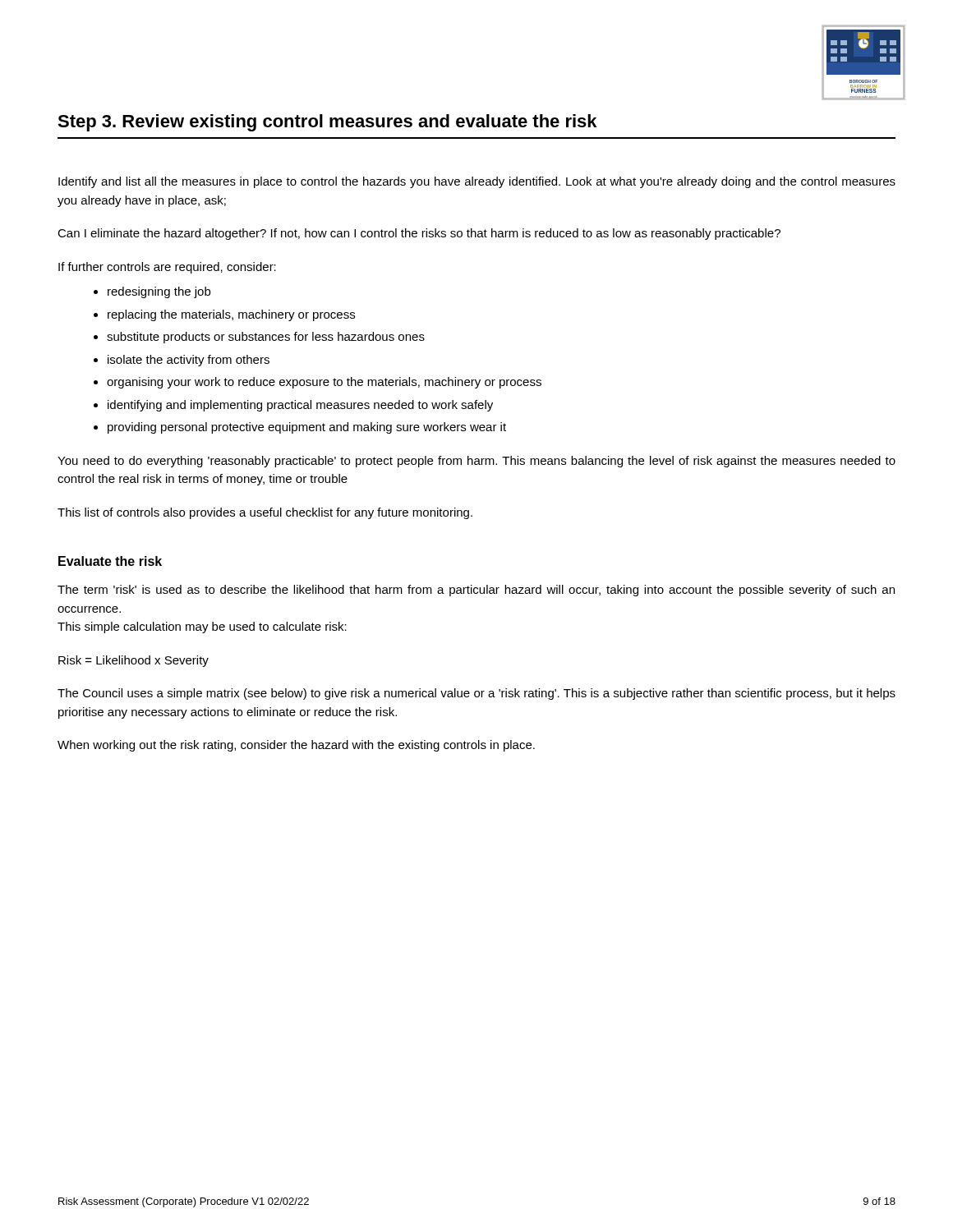Locate the section header containing "Evaluate the risk"
This screenshot has width=953, height=1232.
coord(110,561)
